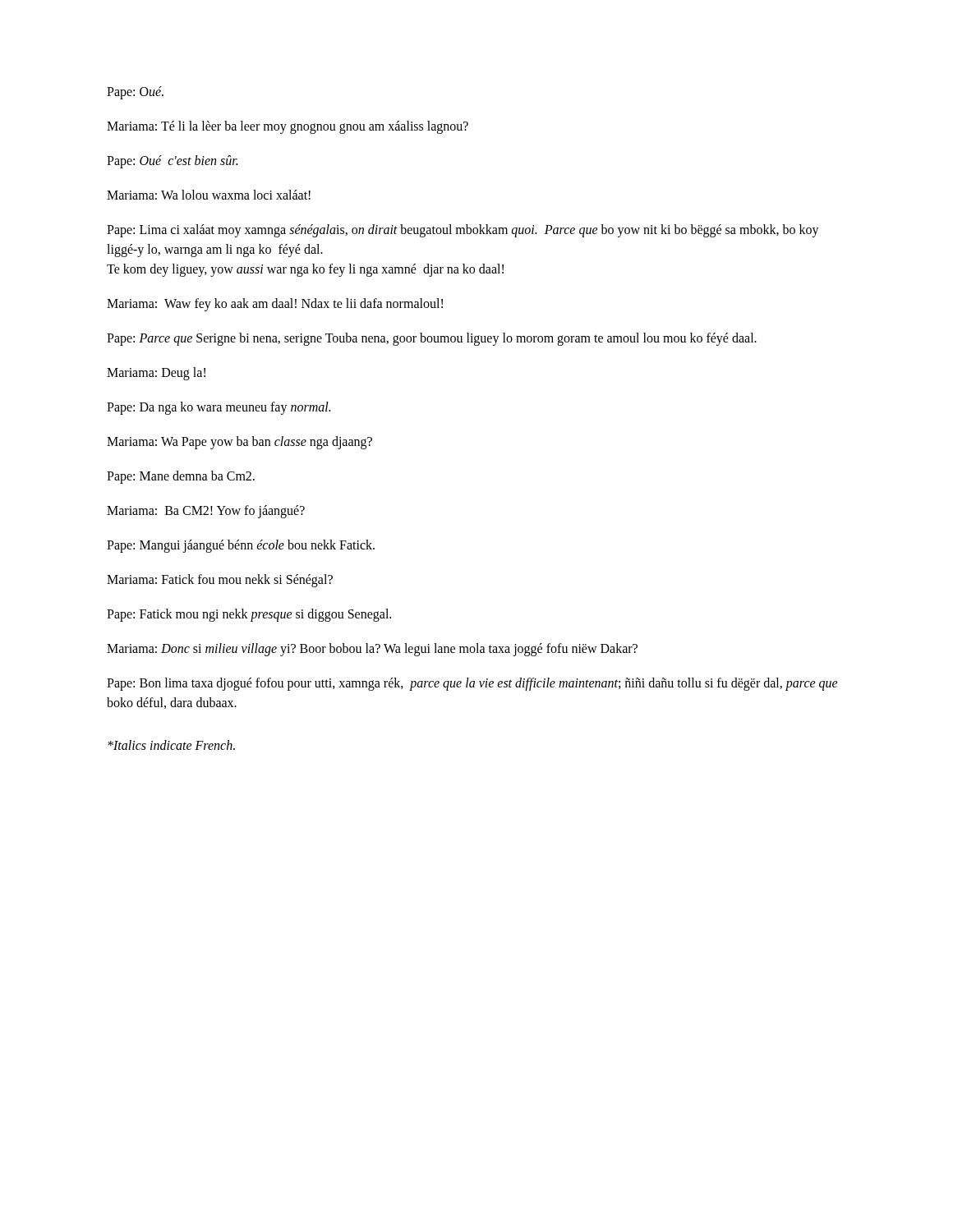
Task: Point to "Mariama: Deug la!"
Action: 157,372
